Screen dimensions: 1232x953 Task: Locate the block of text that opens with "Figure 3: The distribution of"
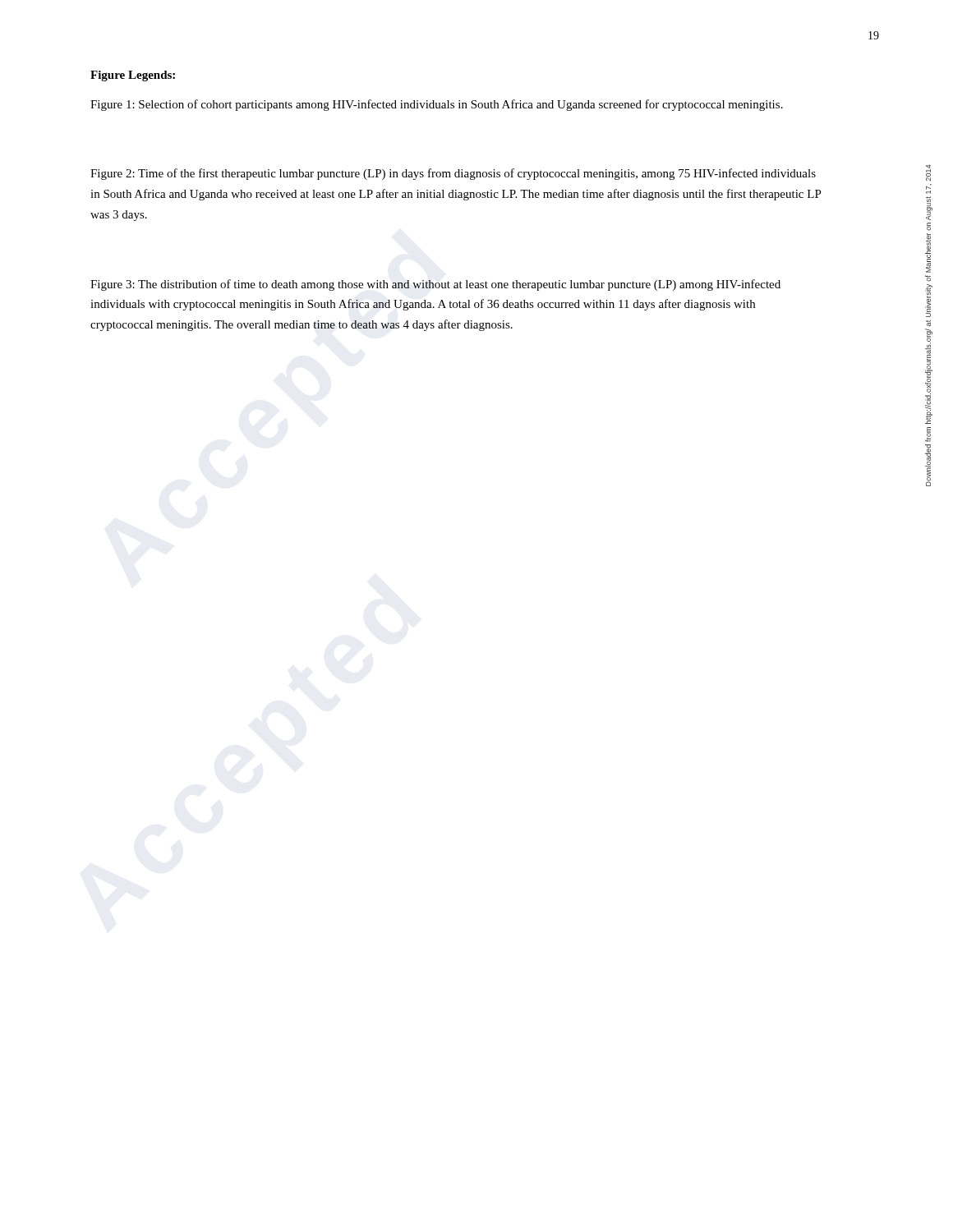436,304
